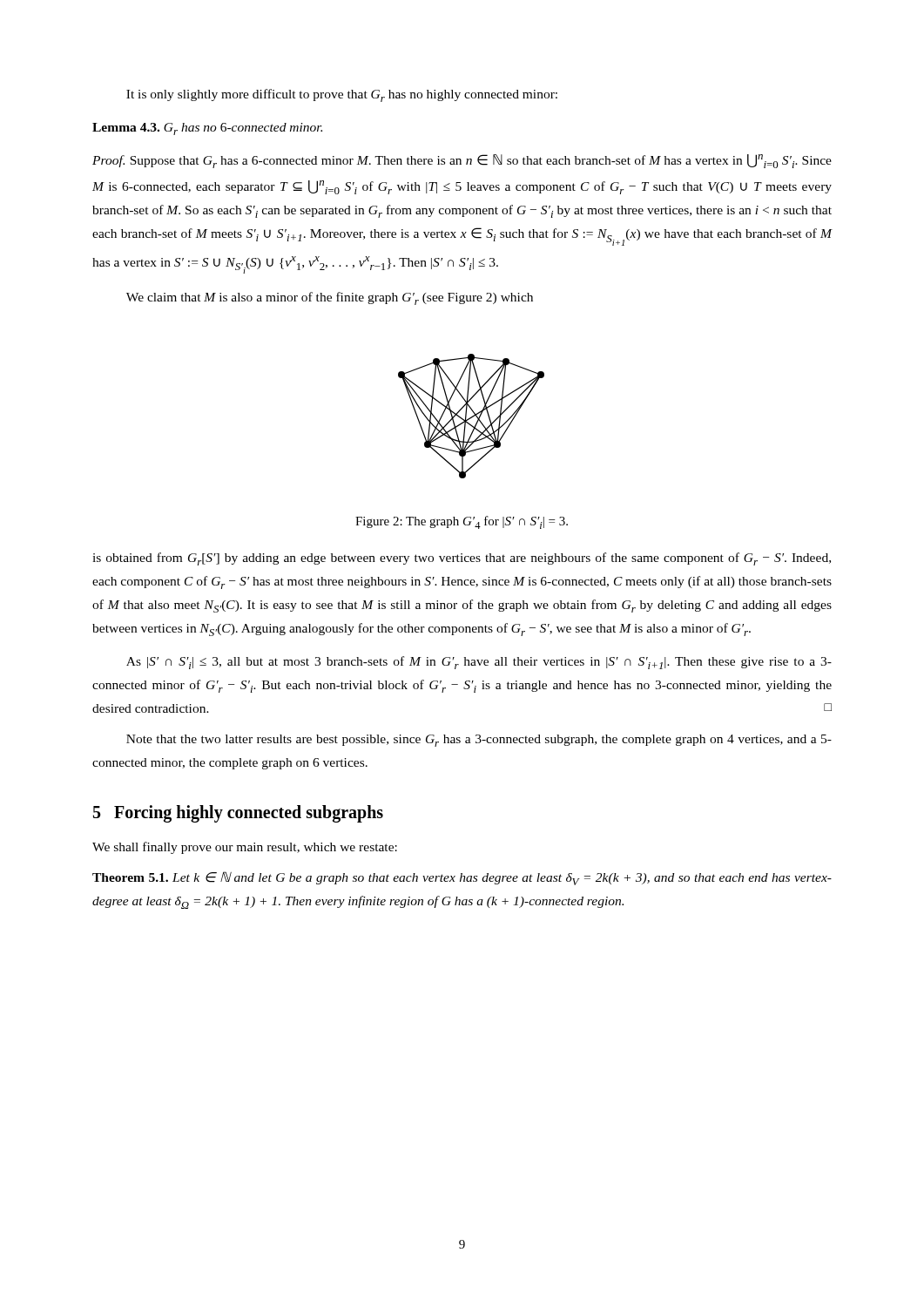Find the block on this page that starts "Theorem 5.1. Let"
Image resolution: width=924 pixels, height=1307 pixels.
pos(462,891)
